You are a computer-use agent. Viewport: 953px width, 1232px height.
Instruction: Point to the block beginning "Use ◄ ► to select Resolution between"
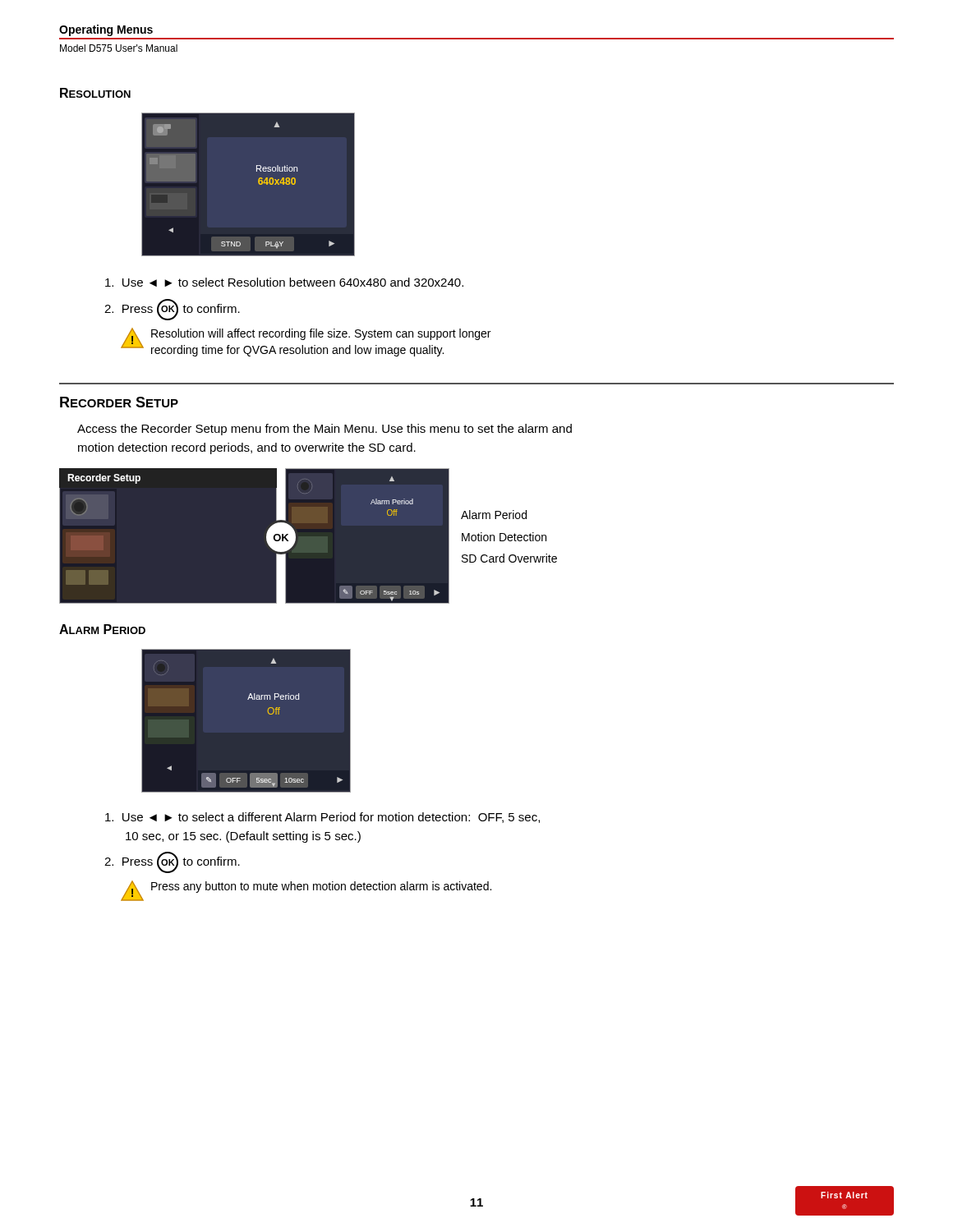pos(284,282)
